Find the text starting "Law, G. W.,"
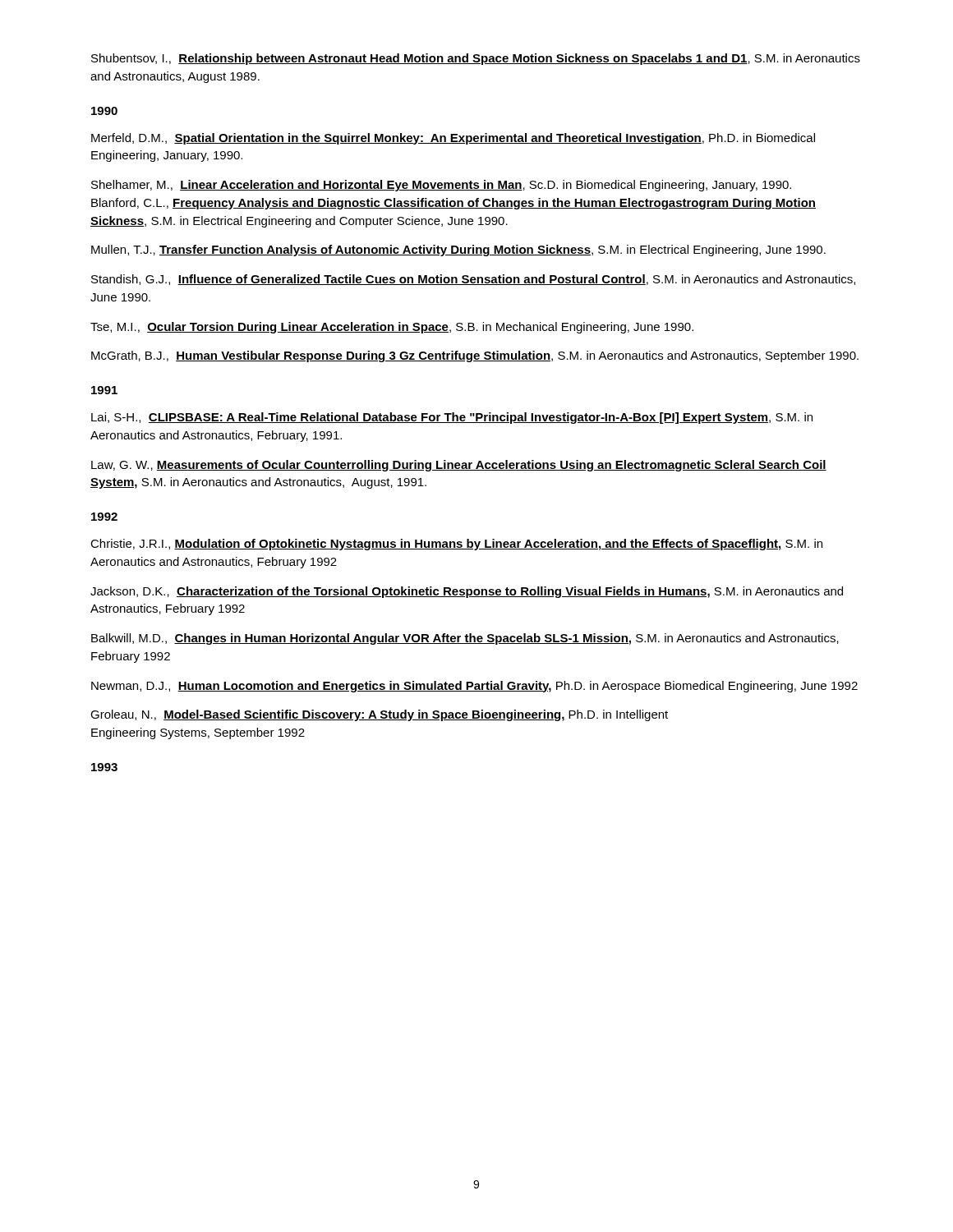The width and height of the screenshot is (953, 1232). click(x=458, y=473)
